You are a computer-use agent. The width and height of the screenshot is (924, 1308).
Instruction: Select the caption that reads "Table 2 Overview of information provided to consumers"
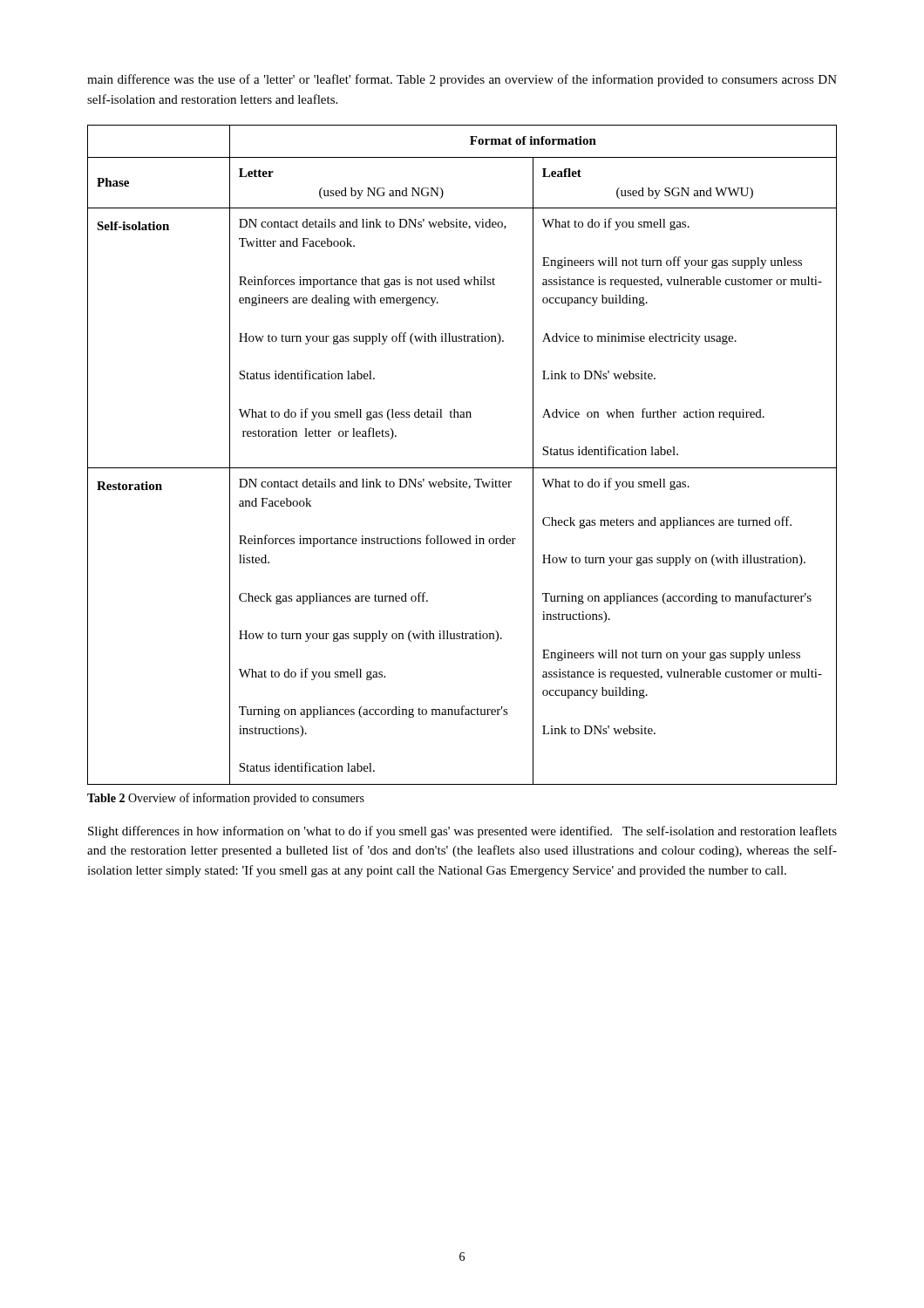(226, 798)
